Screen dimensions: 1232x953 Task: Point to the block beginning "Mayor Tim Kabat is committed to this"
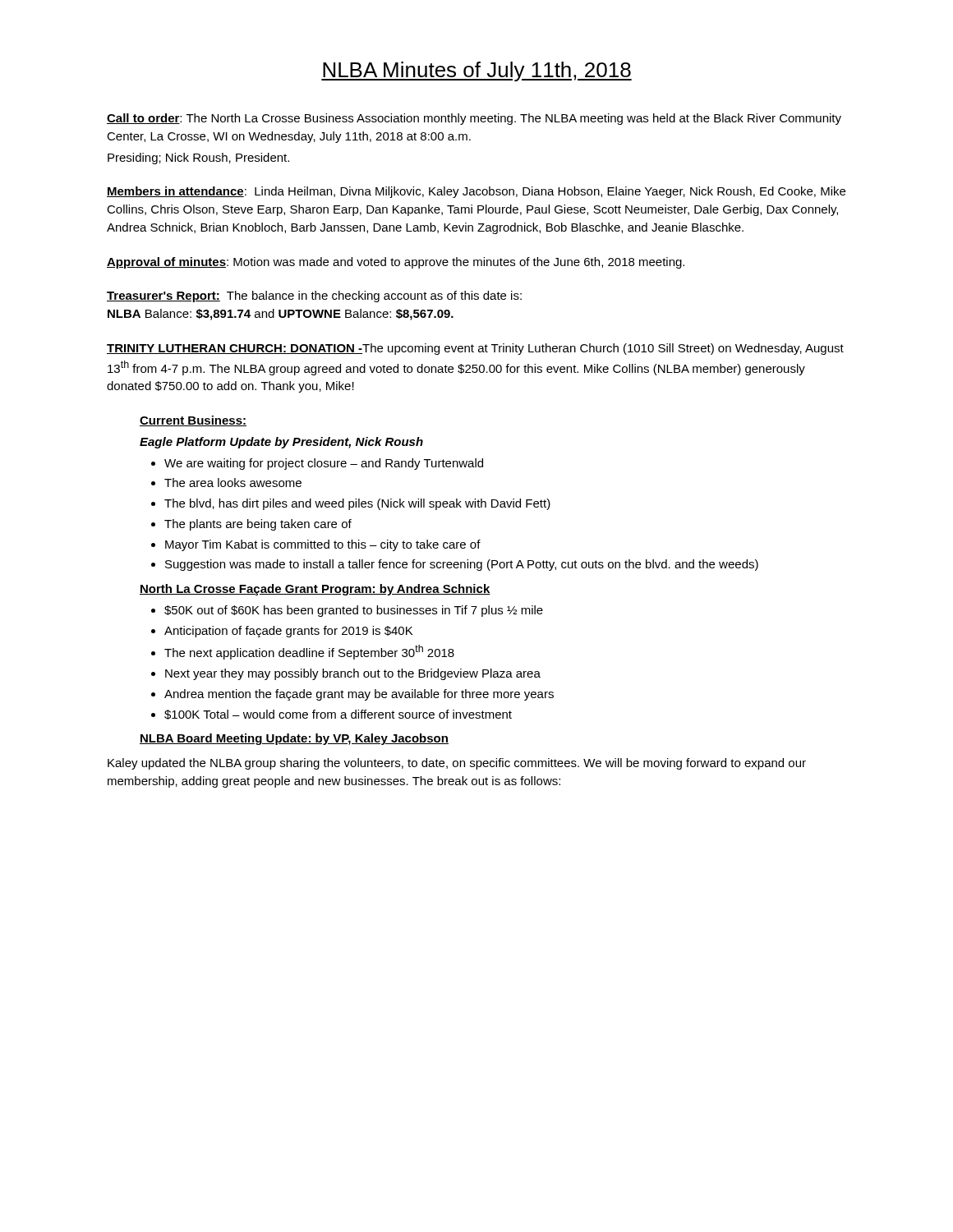click(x=322, y=544)
